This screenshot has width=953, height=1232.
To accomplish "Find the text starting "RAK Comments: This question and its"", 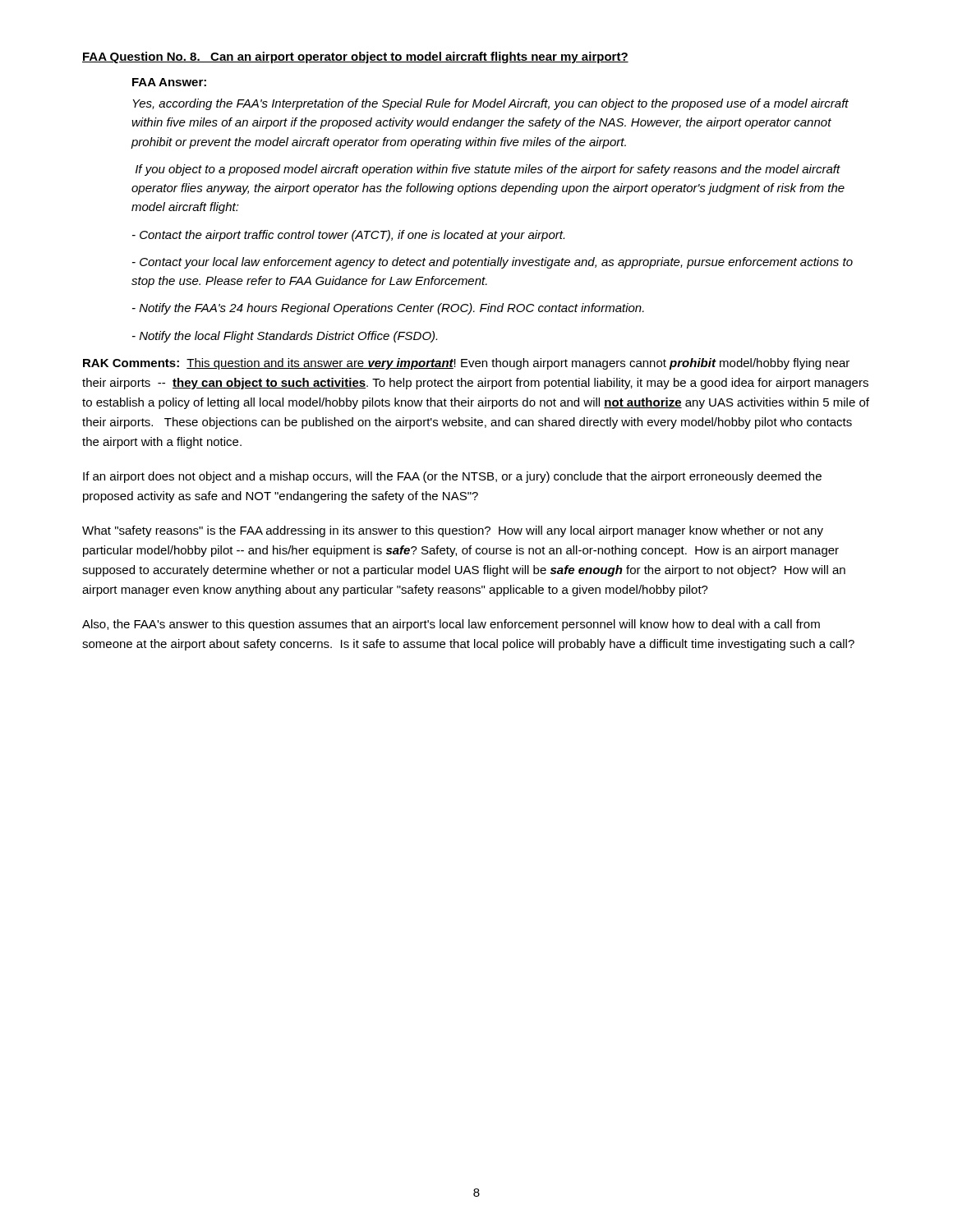I will pos(476,402).
